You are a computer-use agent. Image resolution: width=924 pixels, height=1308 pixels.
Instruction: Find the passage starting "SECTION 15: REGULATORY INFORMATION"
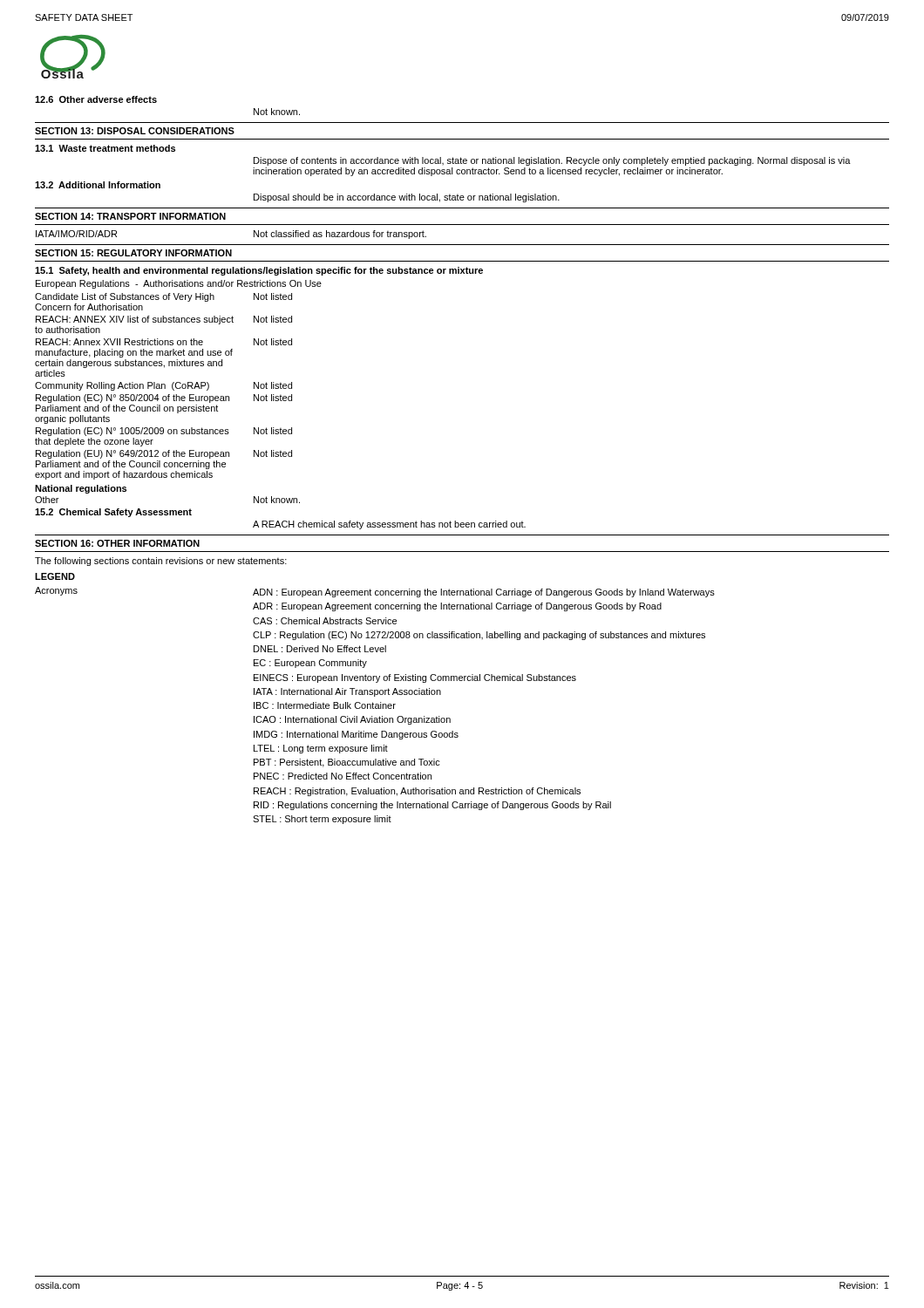[133, 253]
